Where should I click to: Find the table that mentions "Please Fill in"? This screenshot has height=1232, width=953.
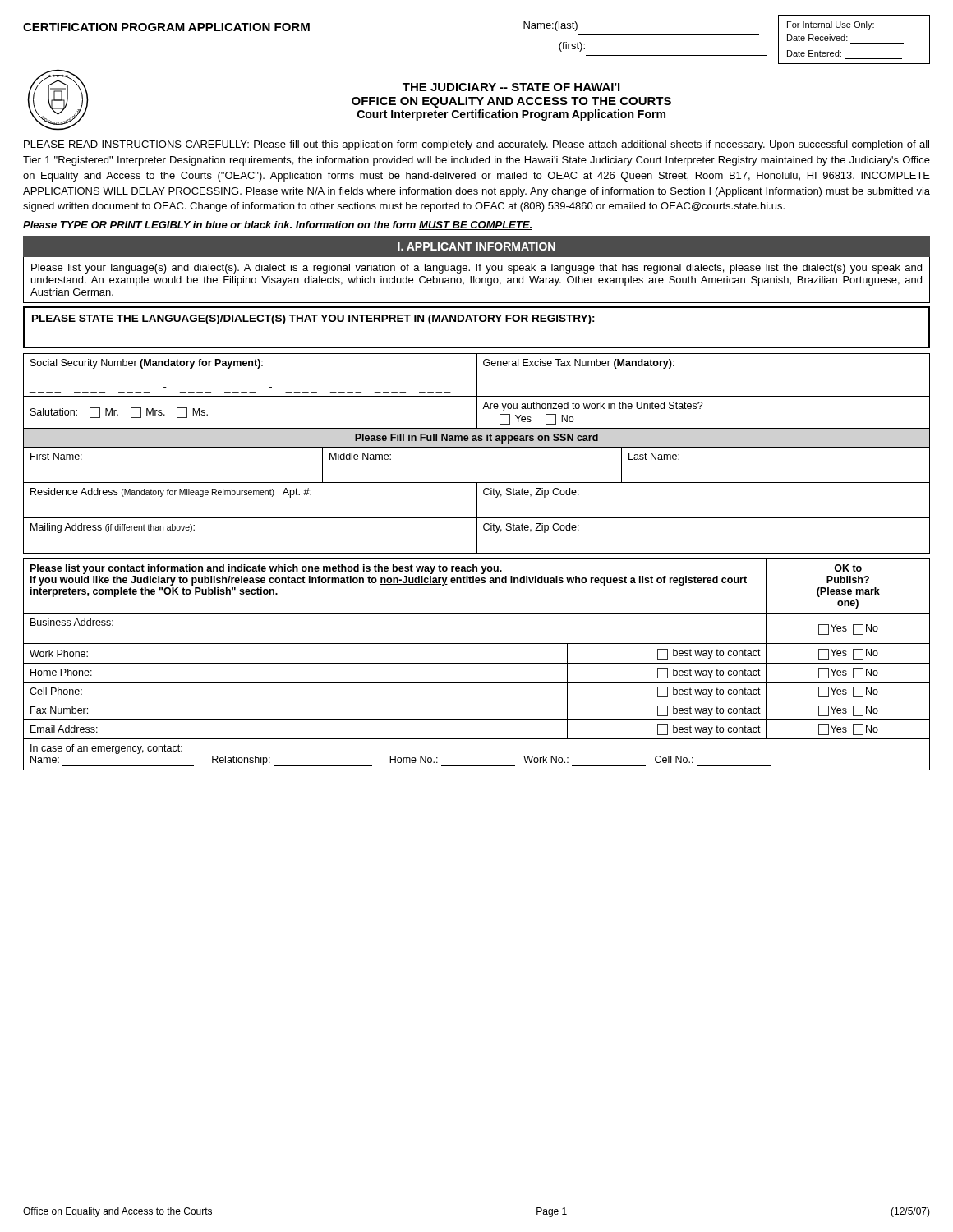[476, 456]
